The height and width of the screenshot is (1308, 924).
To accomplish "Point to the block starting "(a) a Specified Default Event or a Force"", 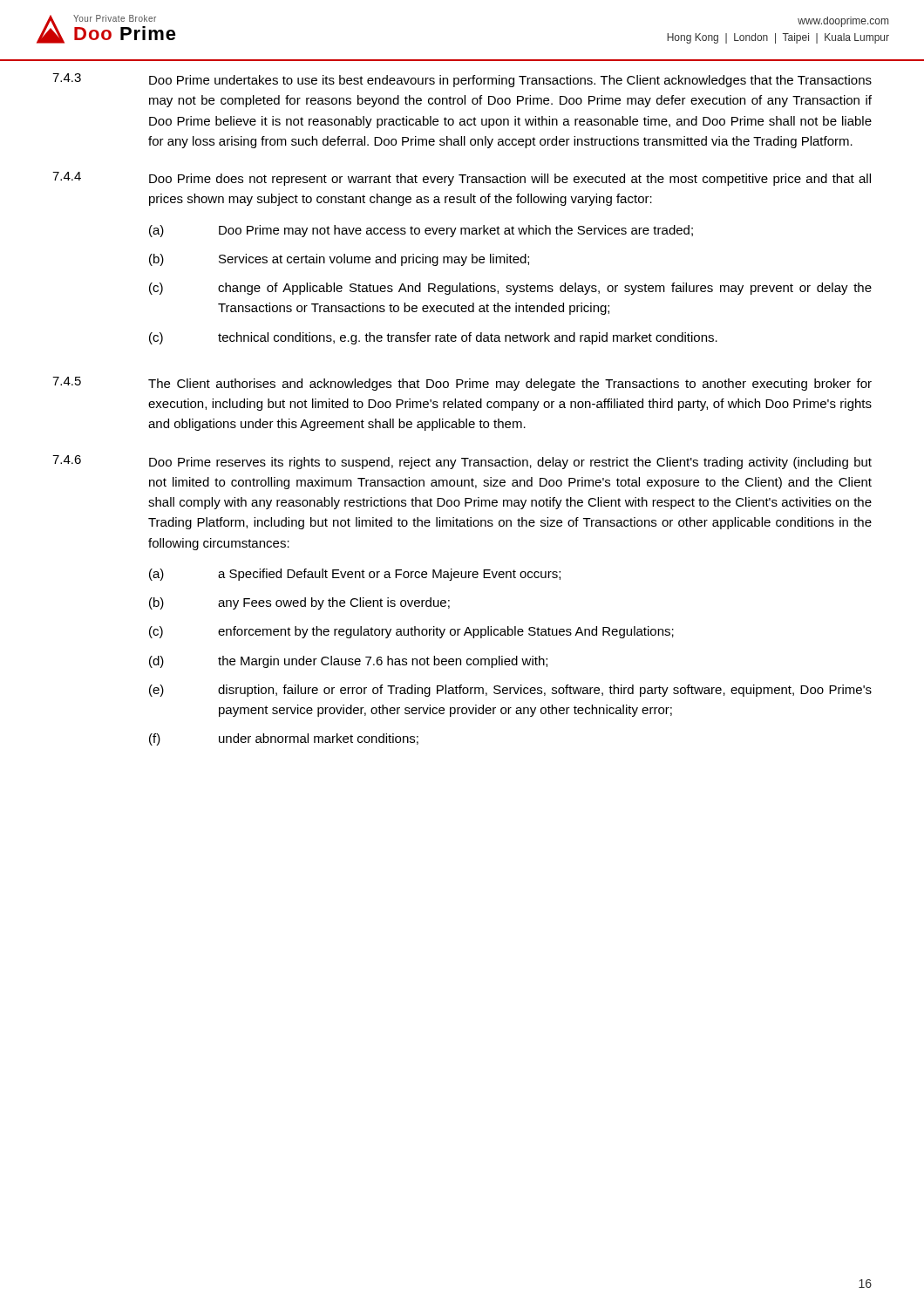I will [510, 573].
